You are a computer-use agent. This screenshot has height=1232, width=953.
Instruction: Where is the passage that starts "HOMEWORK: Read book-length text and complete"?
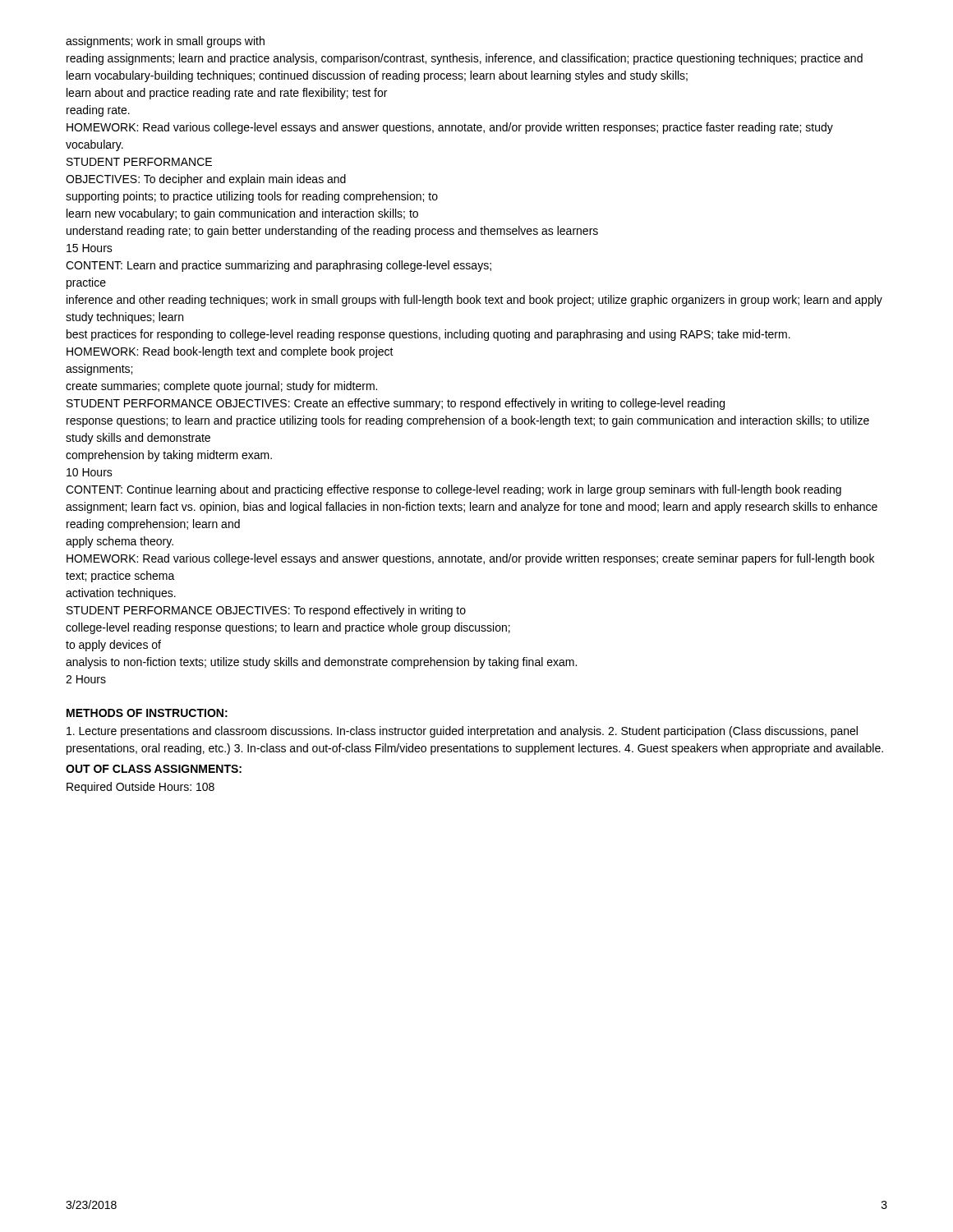click(x=229, y=352)
